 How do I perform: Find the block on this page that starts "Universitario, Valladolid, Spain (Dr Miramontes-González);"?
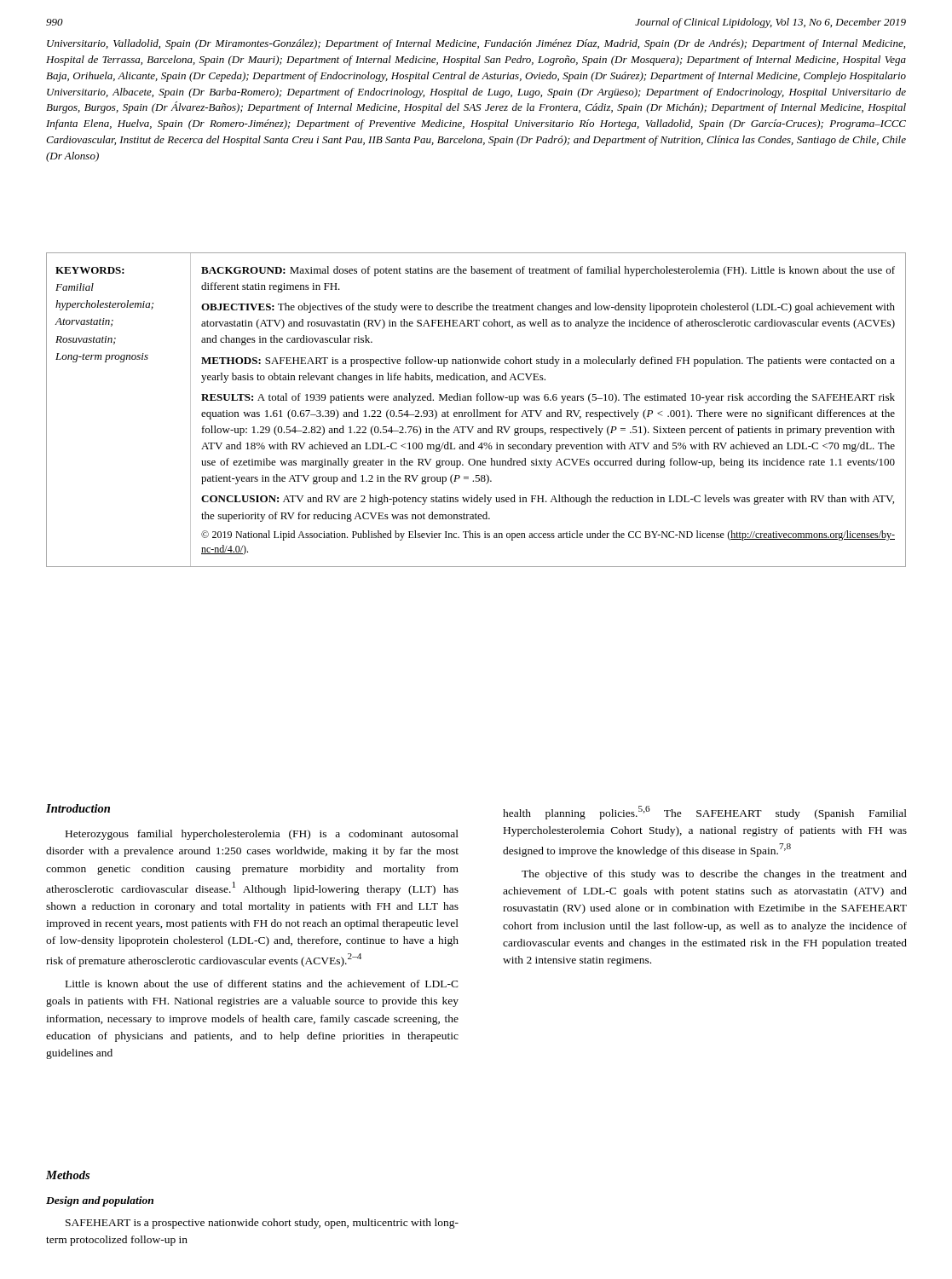click(476, 99)
